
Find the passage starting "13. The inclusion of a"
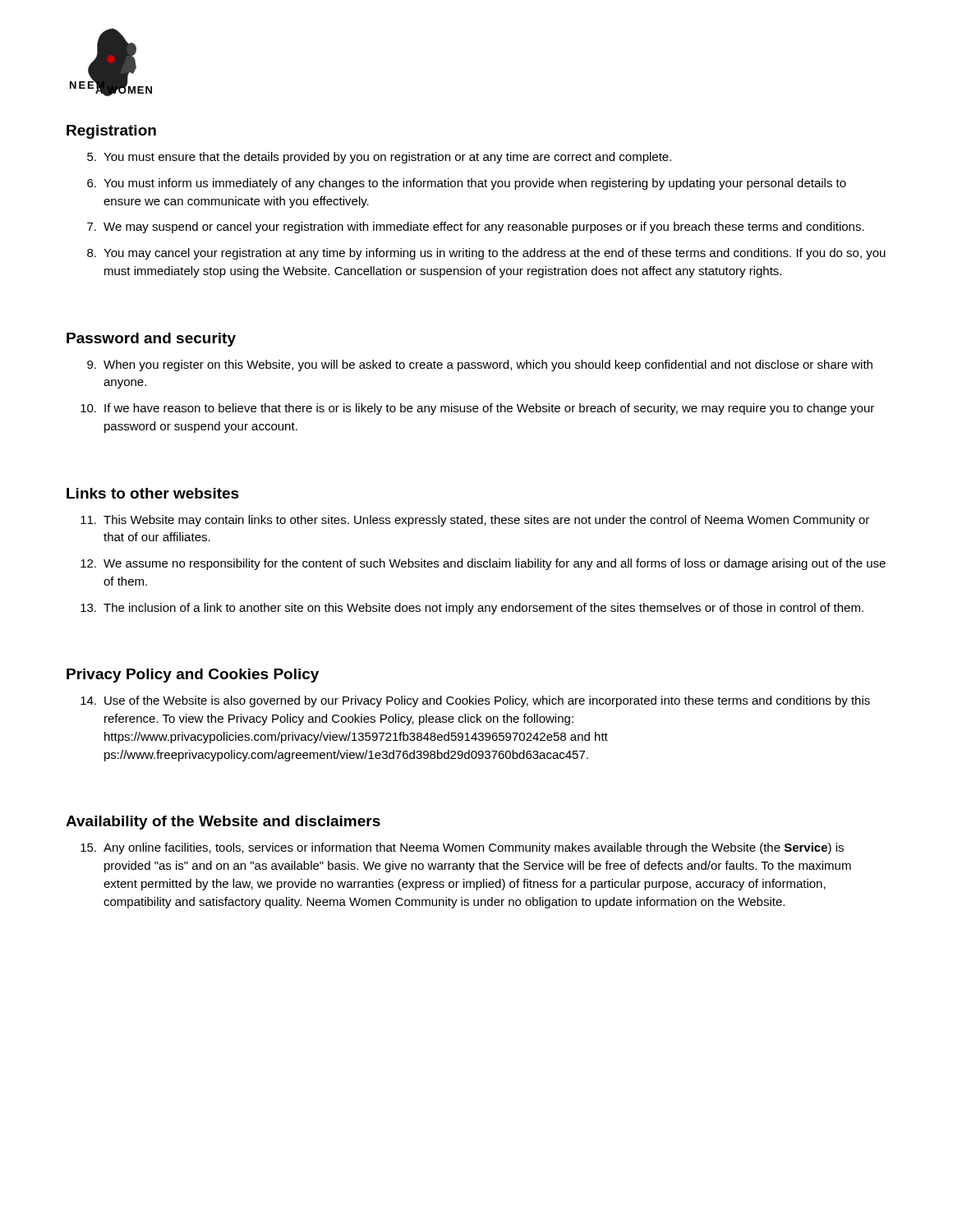[x=476, y=607]
